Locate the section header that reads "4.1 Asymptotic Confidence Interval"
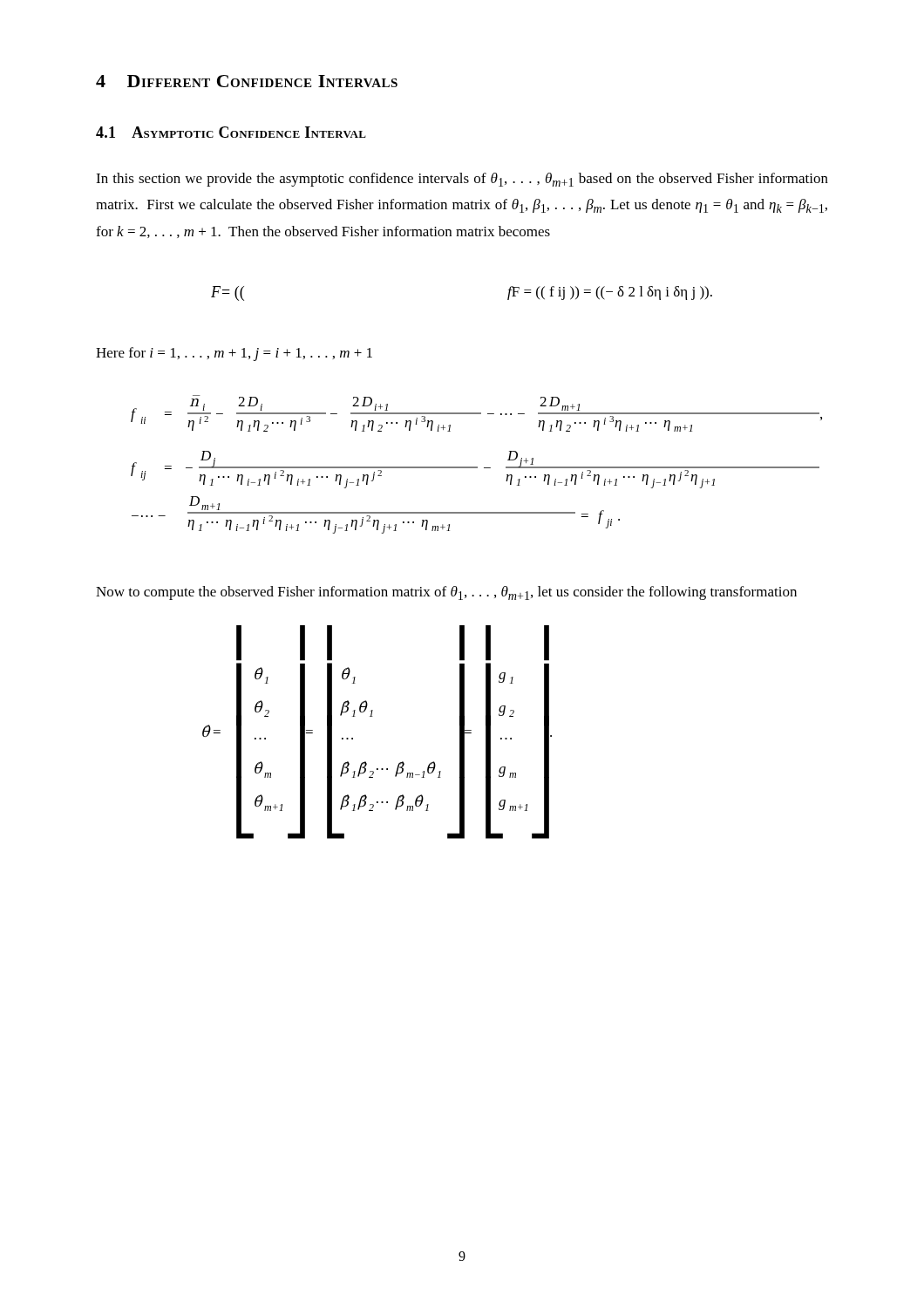Image resolution: width=924 pixels, height=1308 pixels. coord(231,133)
